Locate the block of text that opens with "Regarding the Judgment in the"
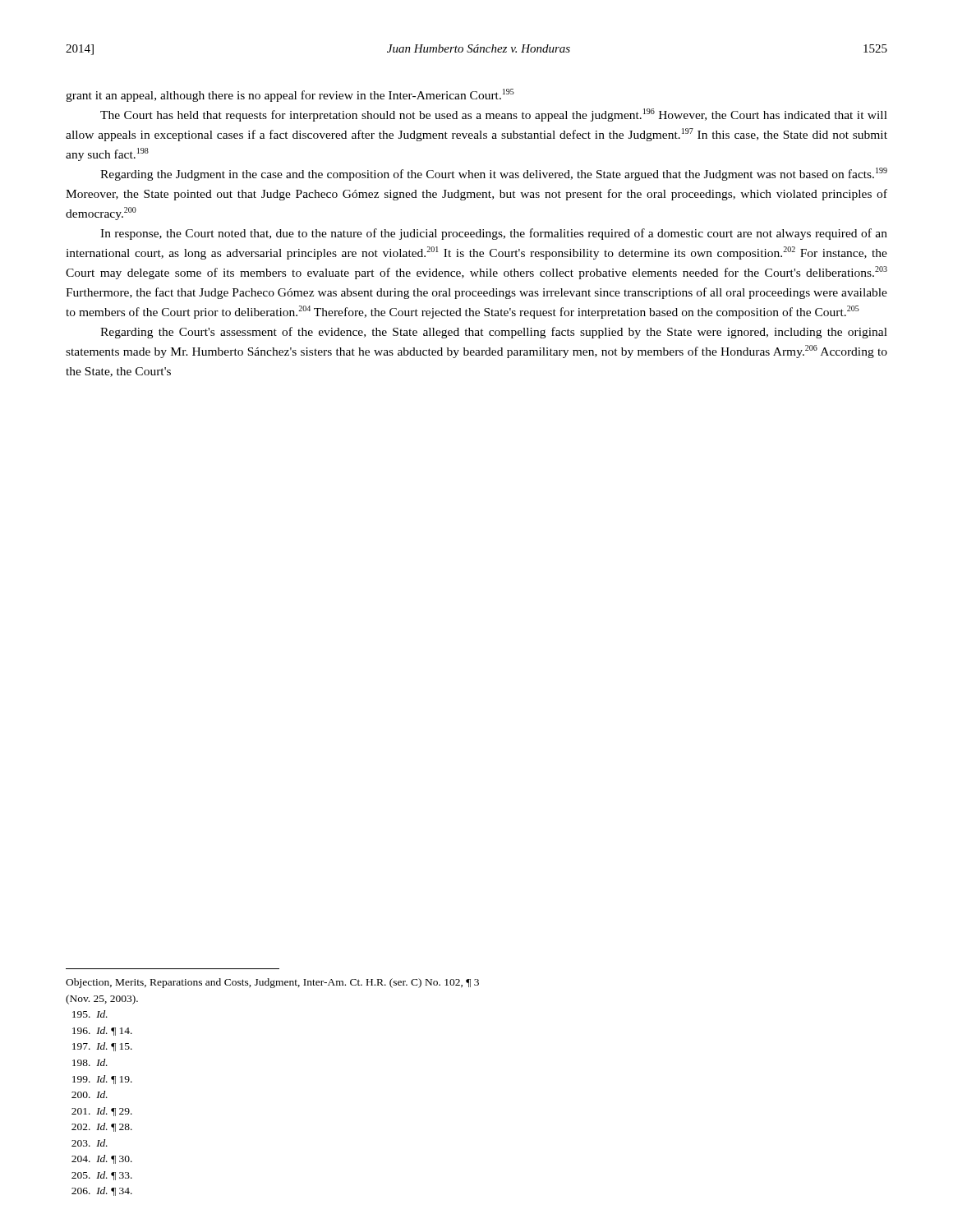 [476, 193]
